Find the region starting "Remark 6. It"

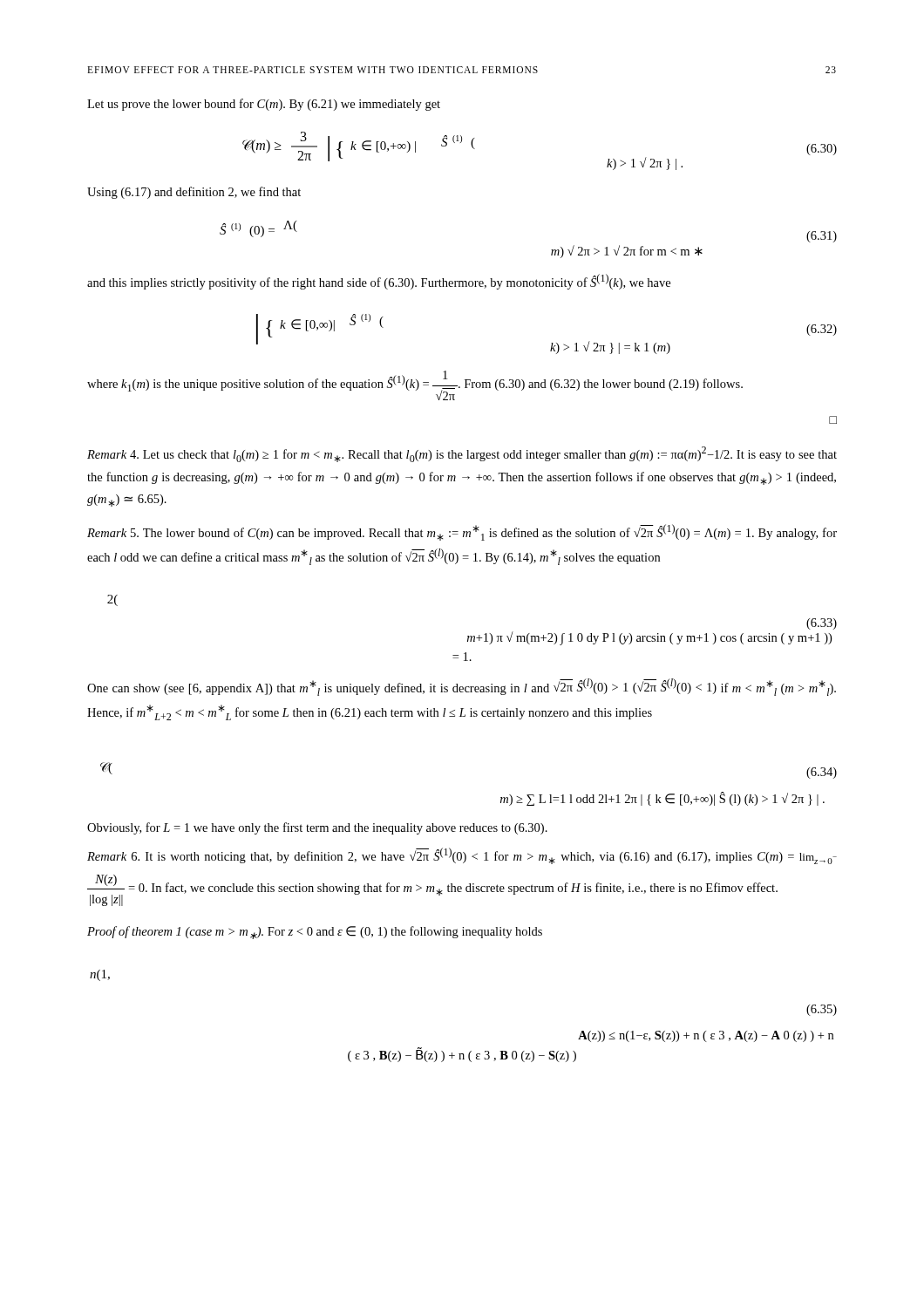point(462,878)
